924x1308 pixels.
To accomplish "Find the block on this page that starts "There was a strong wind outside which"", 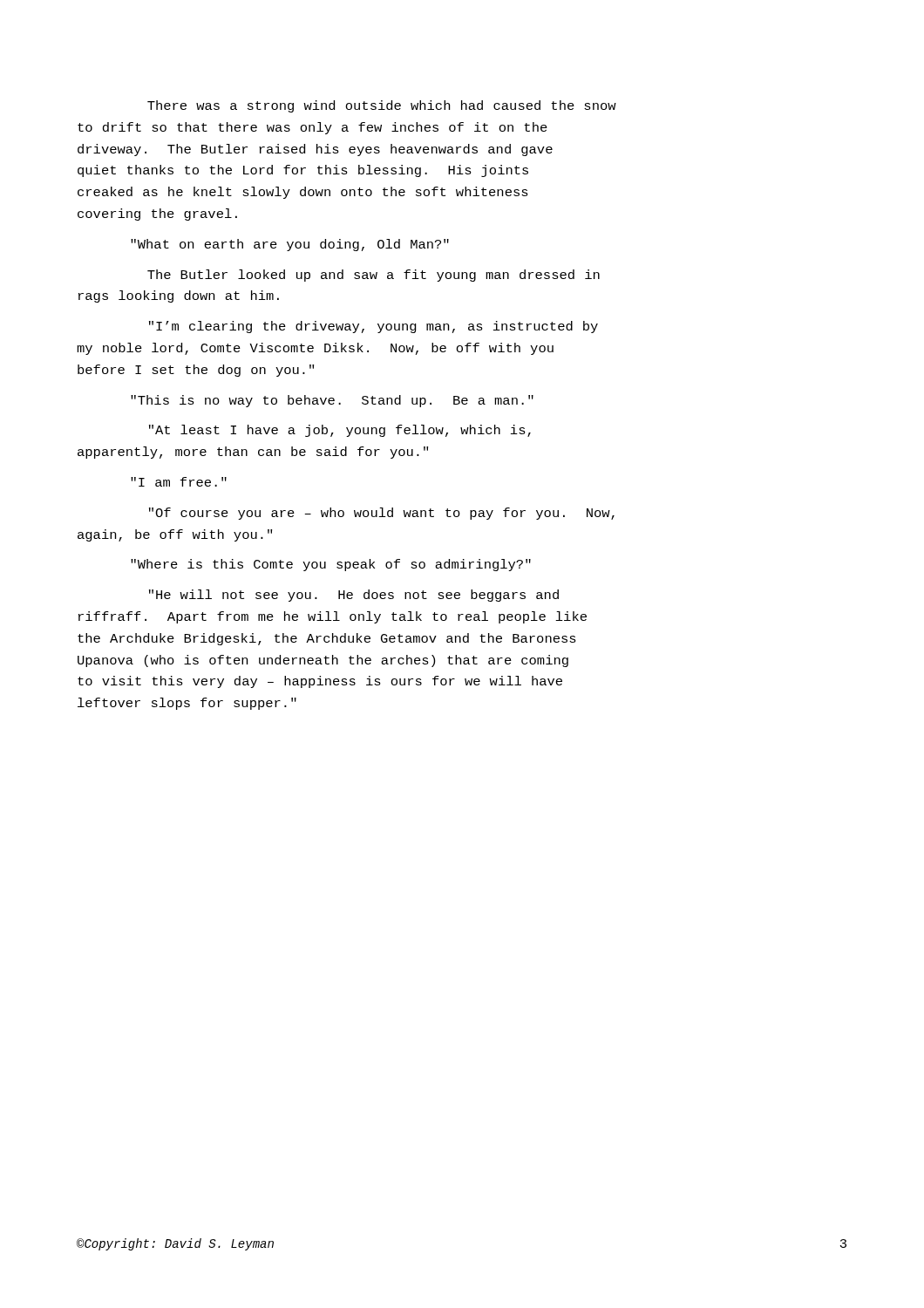I will click(346, 160).
